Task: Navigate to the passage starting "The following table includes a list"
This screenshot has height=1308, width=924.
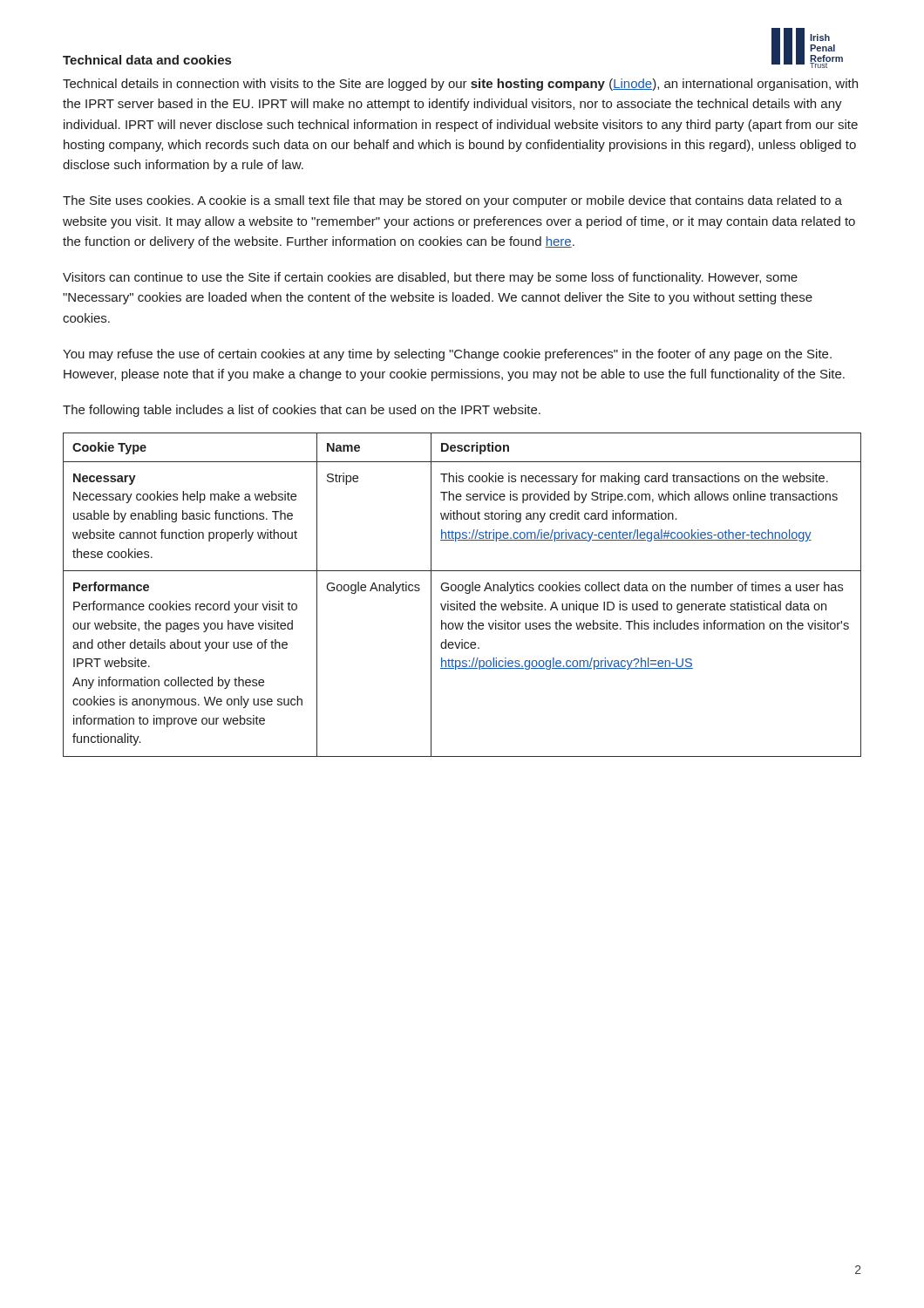Action: (302, 410)
